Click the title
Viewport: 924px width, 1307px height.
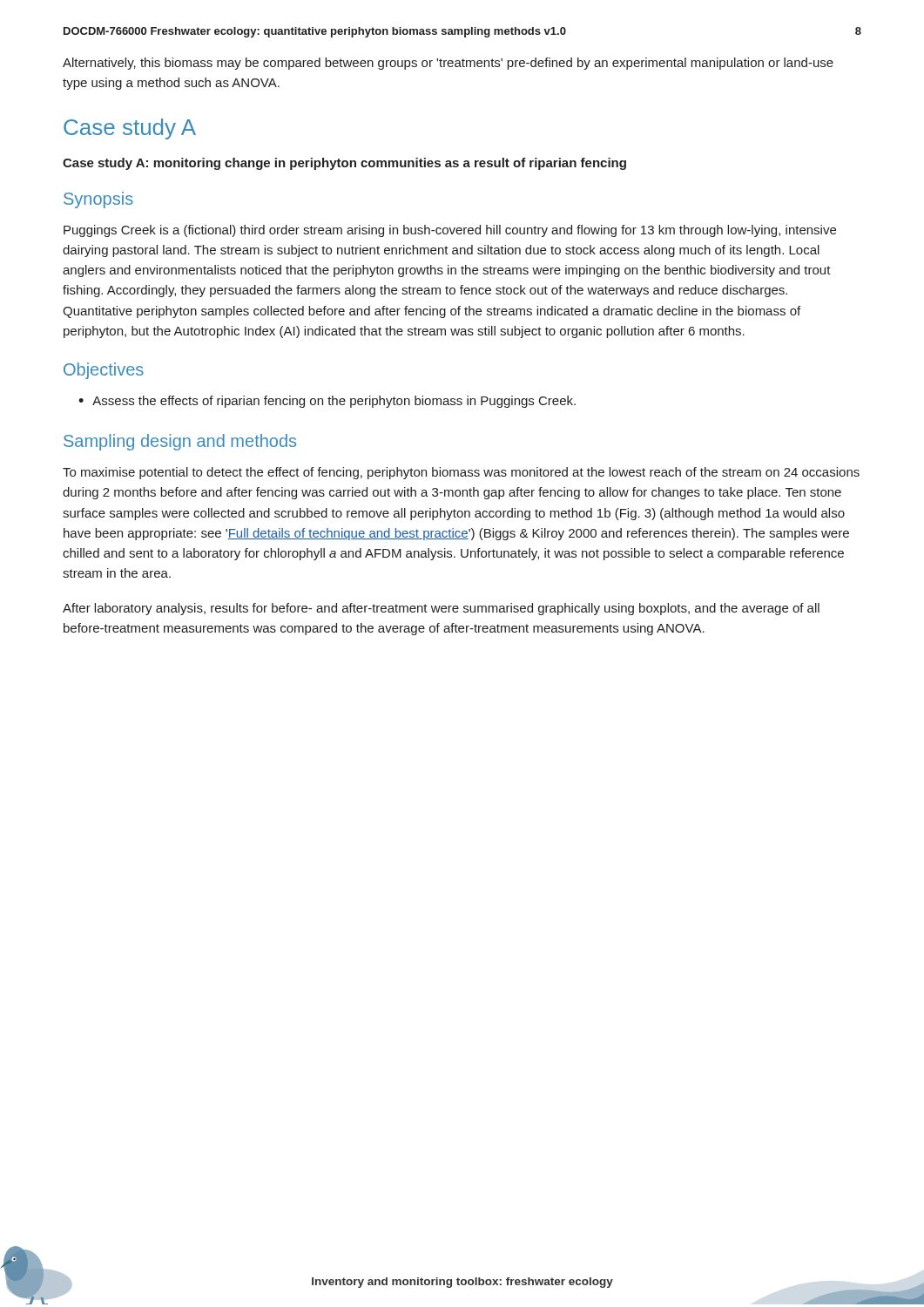(x=129, y=127)
